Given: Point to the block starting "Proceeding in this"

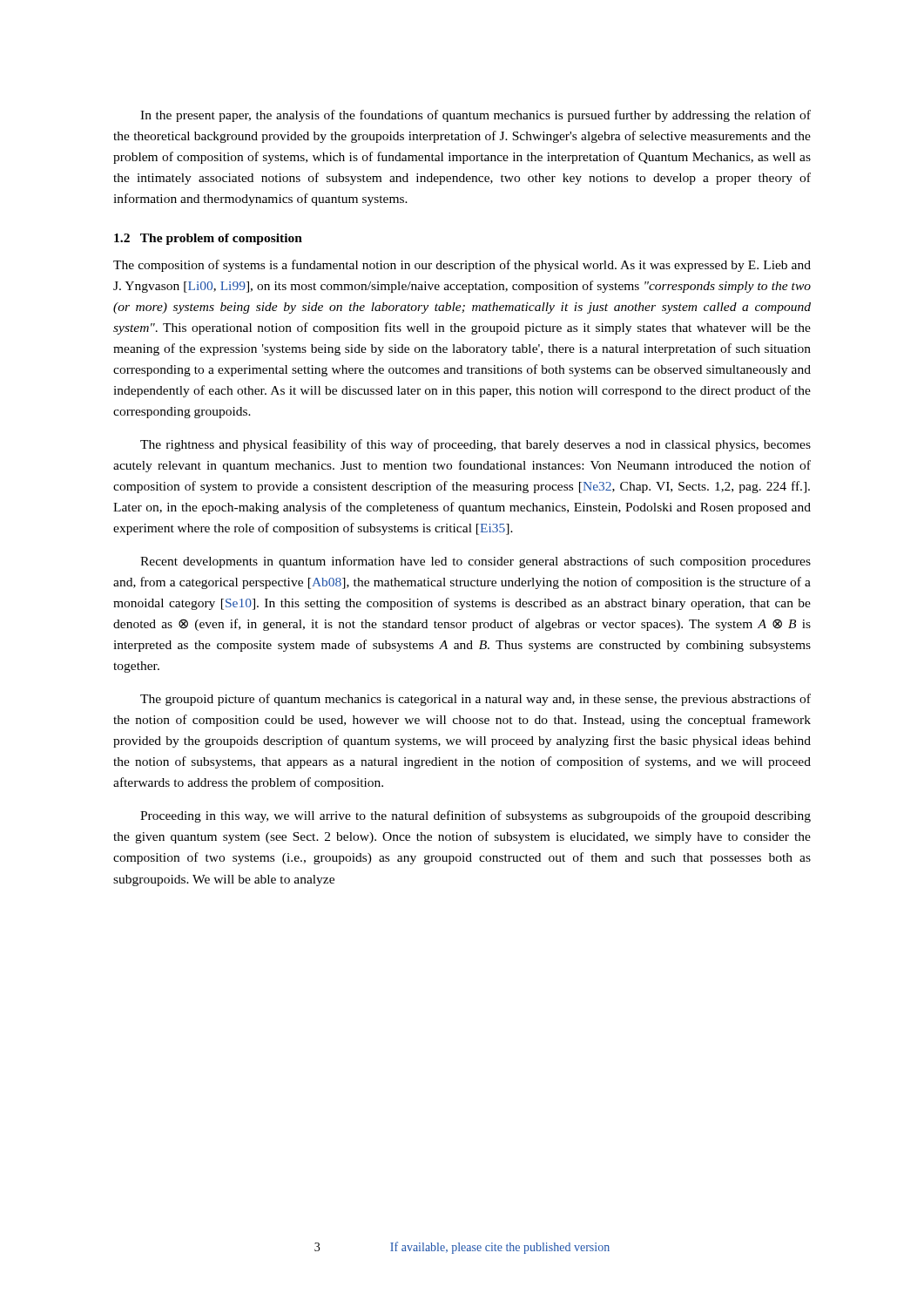Looking at the screenshot, I should pyautogui.click(x=462, y=847).
